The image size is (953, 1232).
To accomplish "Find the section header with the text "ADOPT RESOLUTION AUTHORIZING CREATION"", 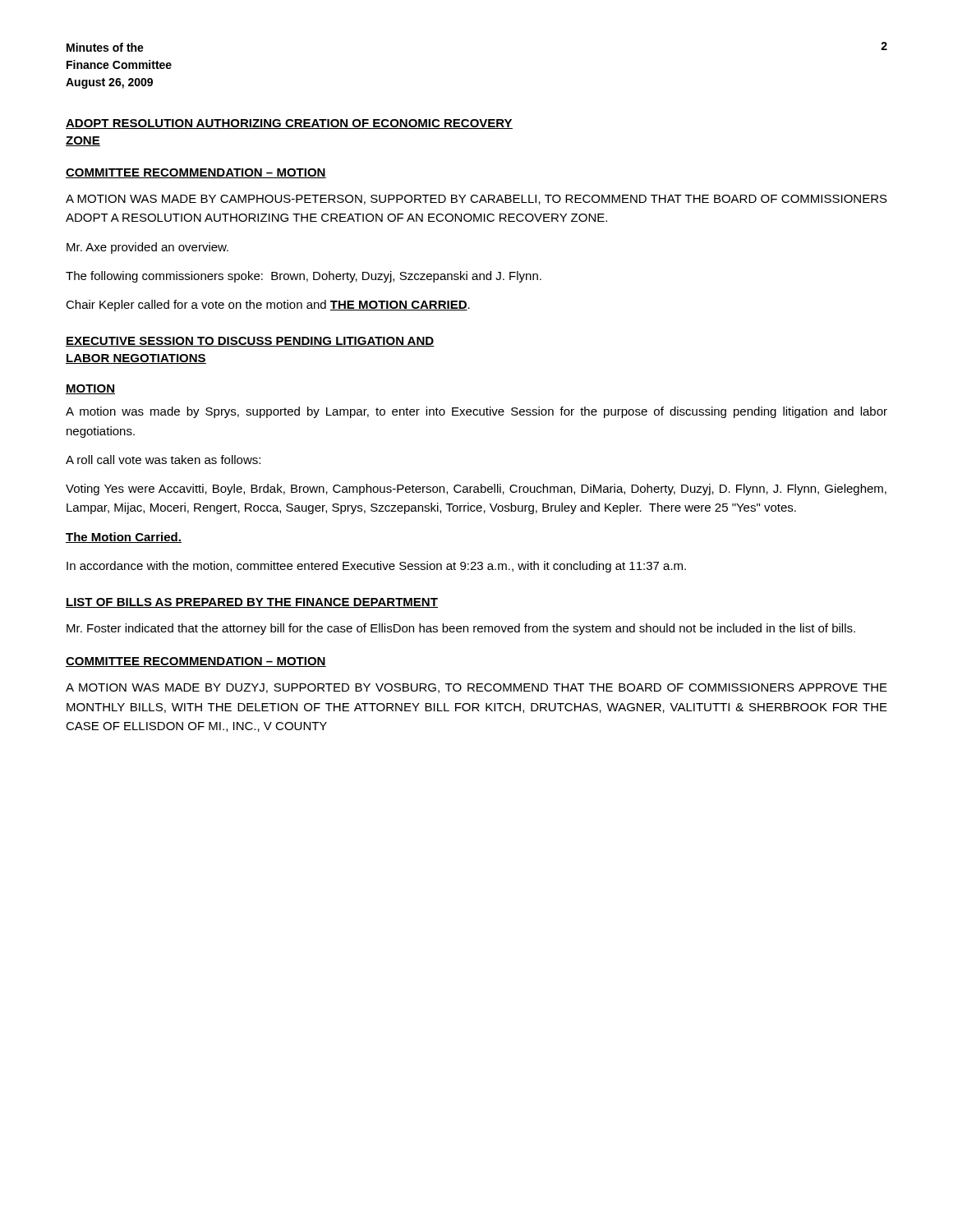I will pyautogui.click(x=289, y=131).
